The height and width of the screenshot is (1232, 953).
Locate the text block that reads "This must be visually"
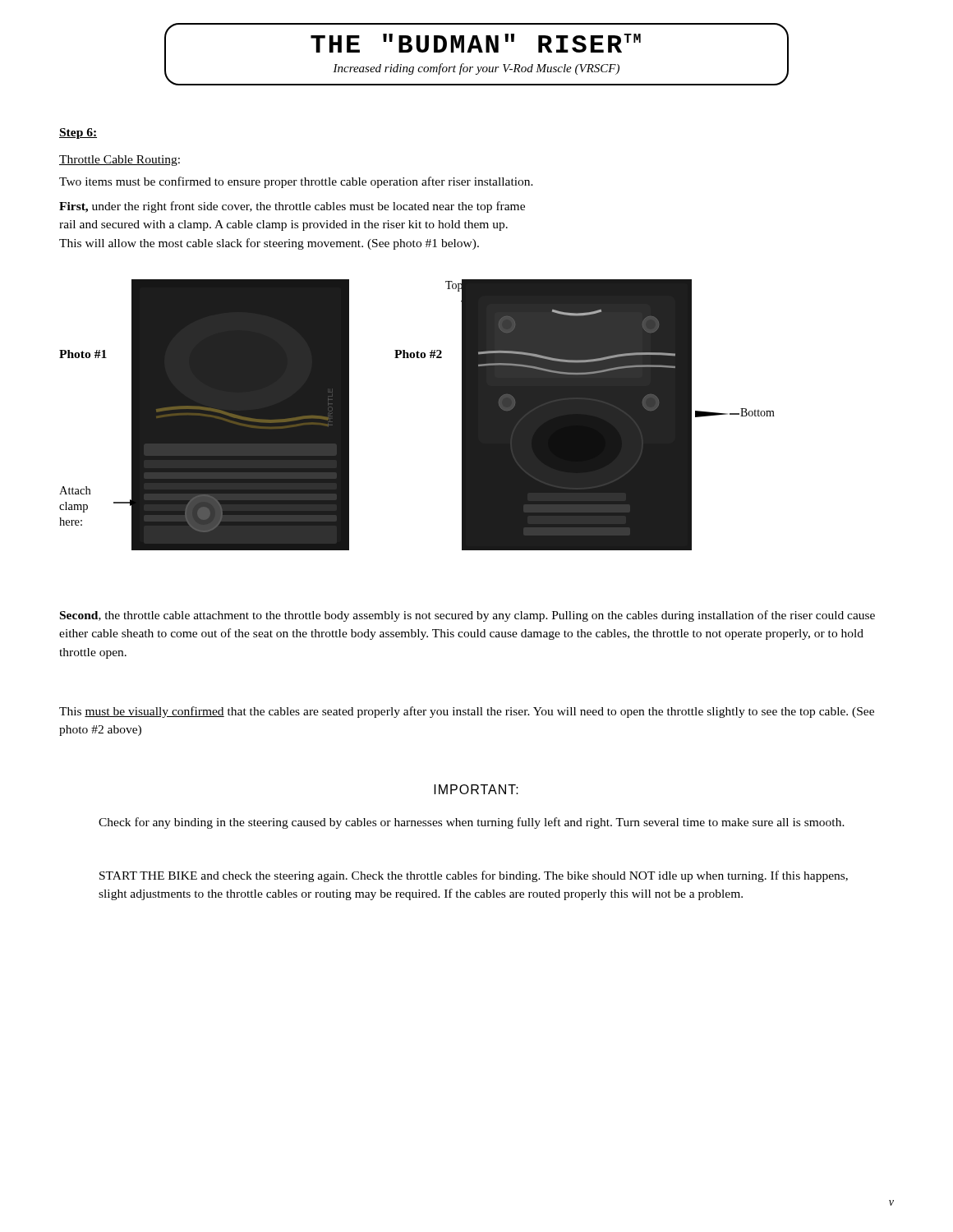(476, 721)
